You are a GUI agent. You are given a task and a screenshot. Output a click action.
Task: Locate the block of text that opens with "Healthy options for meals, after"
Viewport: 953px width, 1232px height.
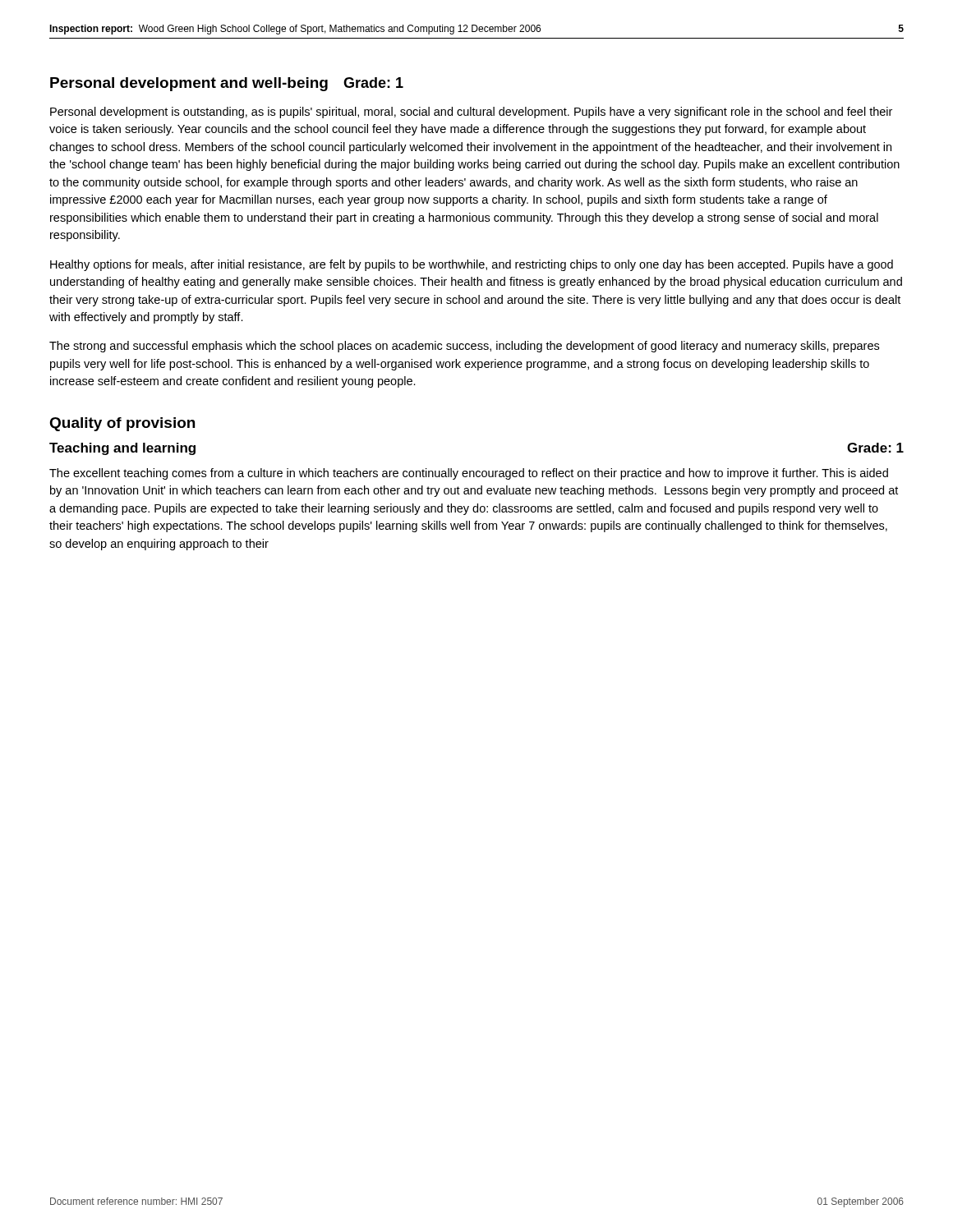point(476,291)
